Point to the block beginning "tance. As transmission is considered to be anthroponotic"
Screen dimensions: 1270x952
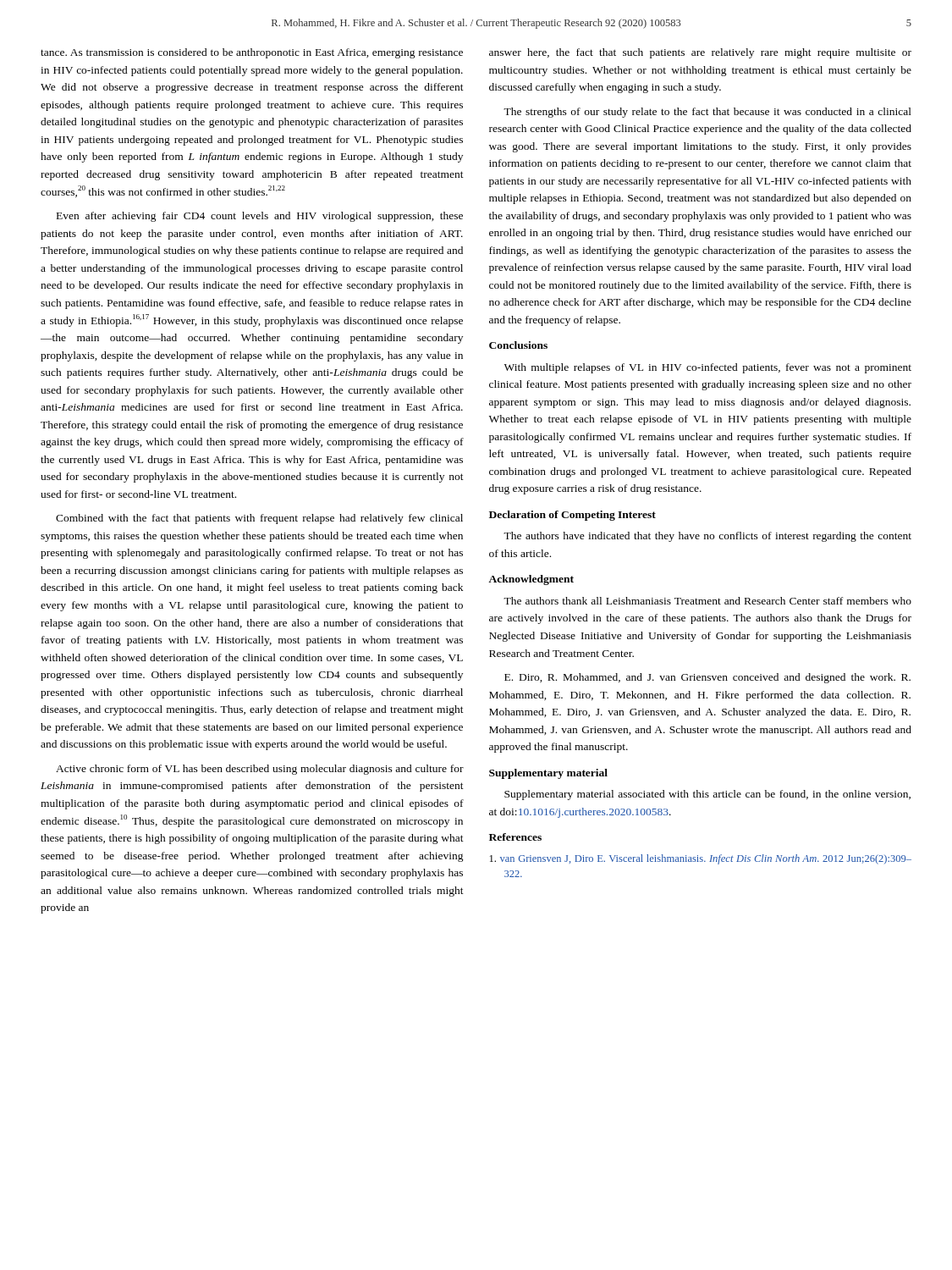click(252, 122)
